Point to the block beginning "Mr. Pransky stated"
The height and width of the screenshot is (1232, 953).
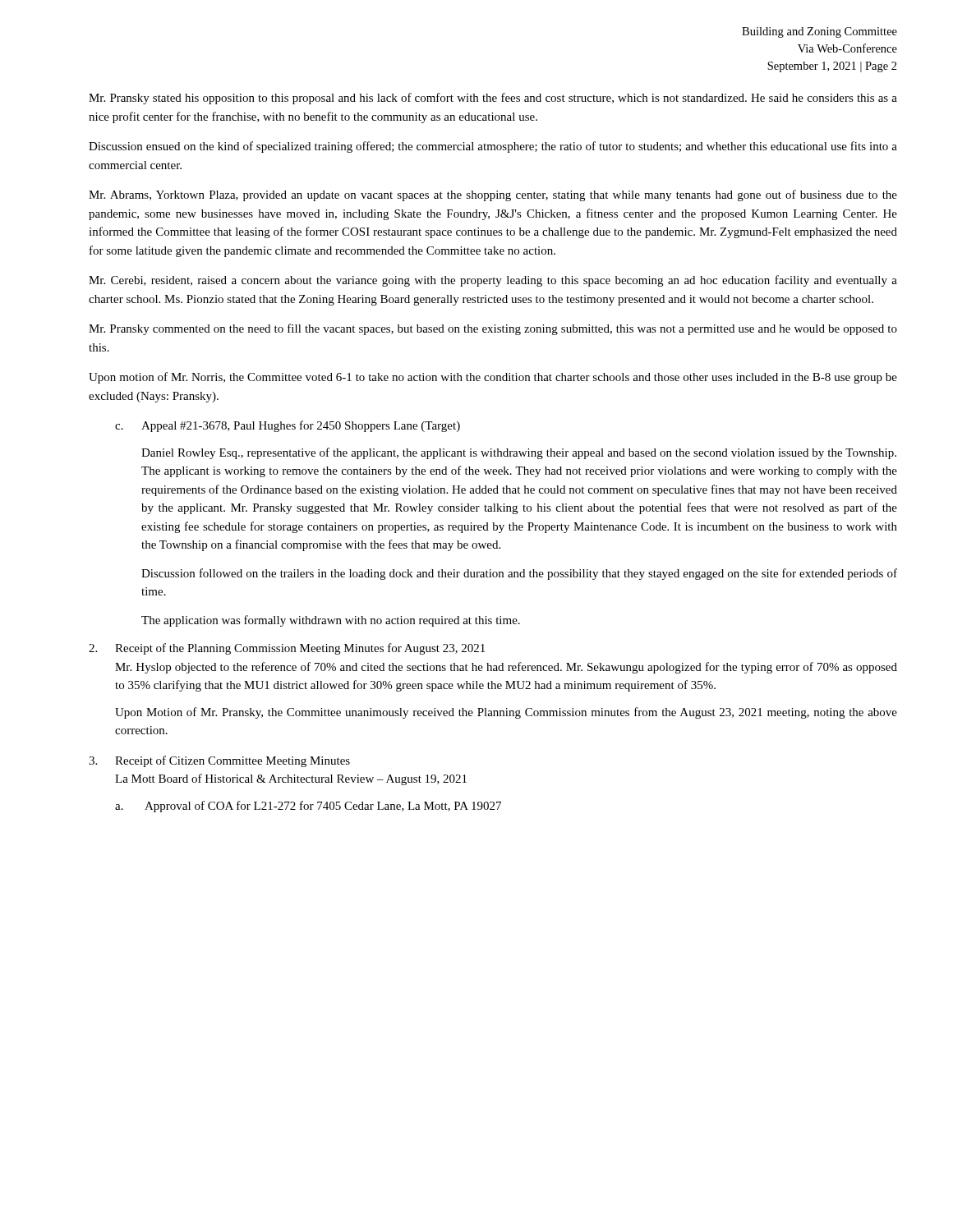(x=493, y=107)
